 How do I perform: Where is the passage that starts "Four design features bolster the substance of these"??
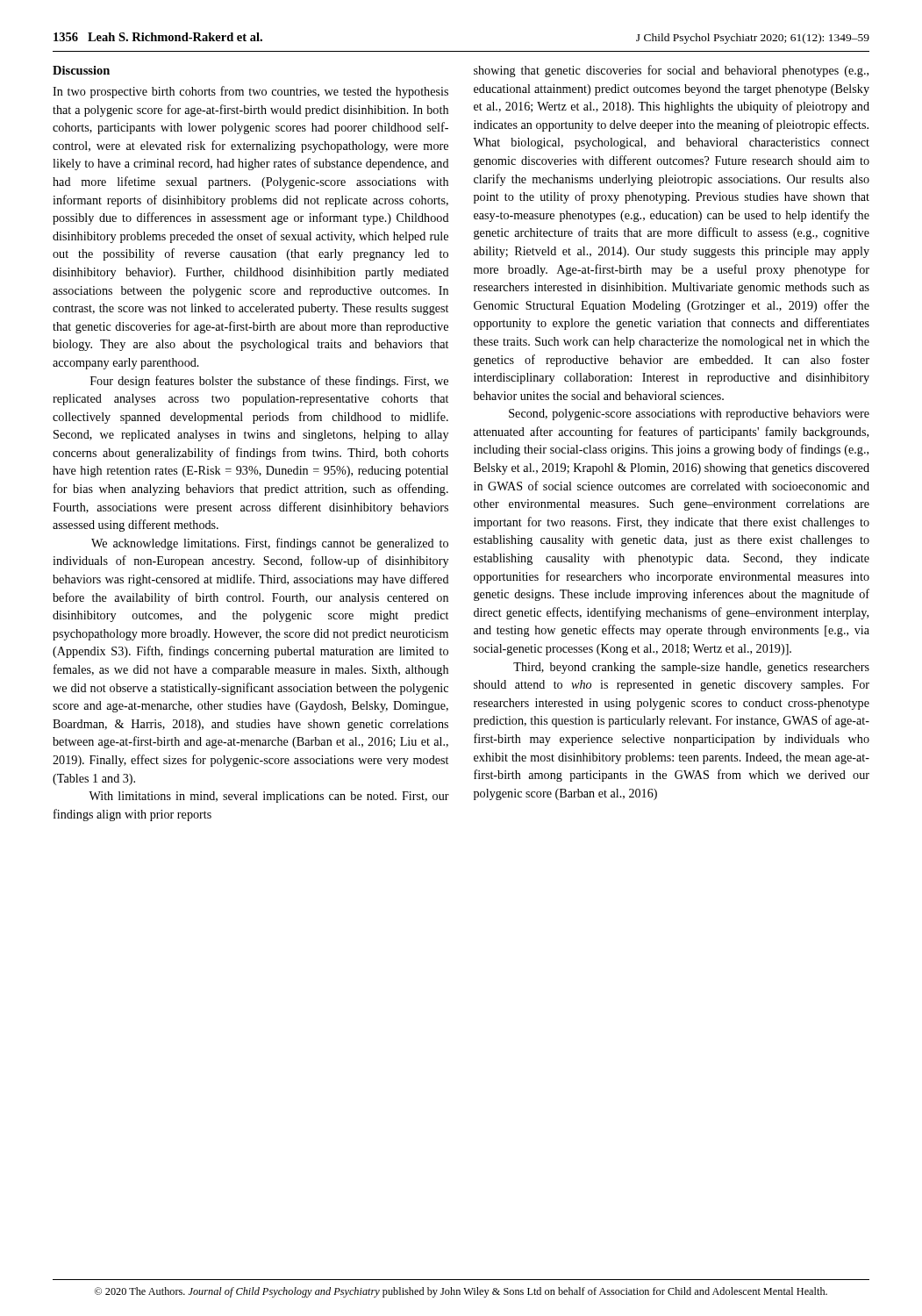pos(251,453)
